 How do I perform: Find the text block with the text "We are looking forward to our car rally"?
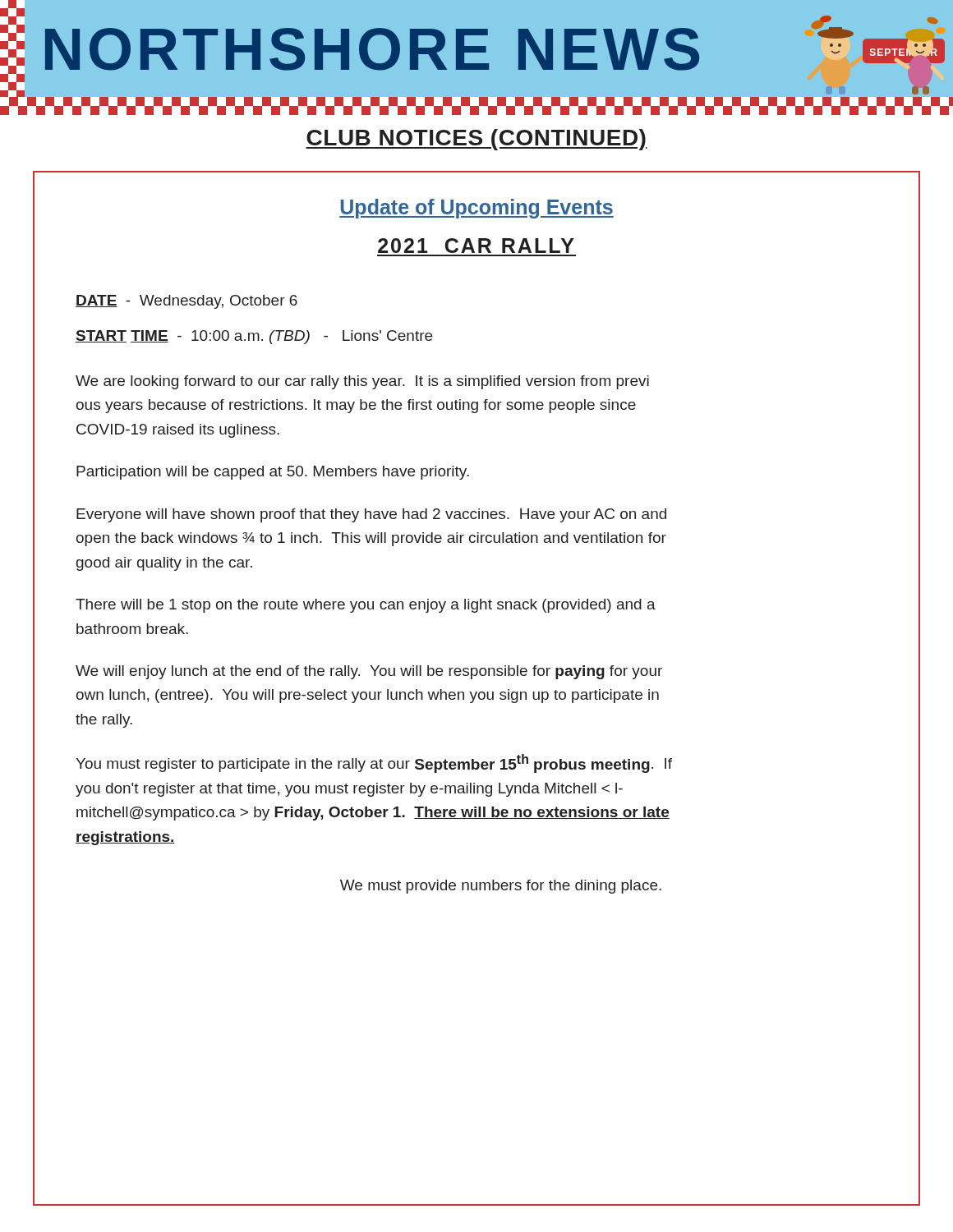(x=363, y=405)
